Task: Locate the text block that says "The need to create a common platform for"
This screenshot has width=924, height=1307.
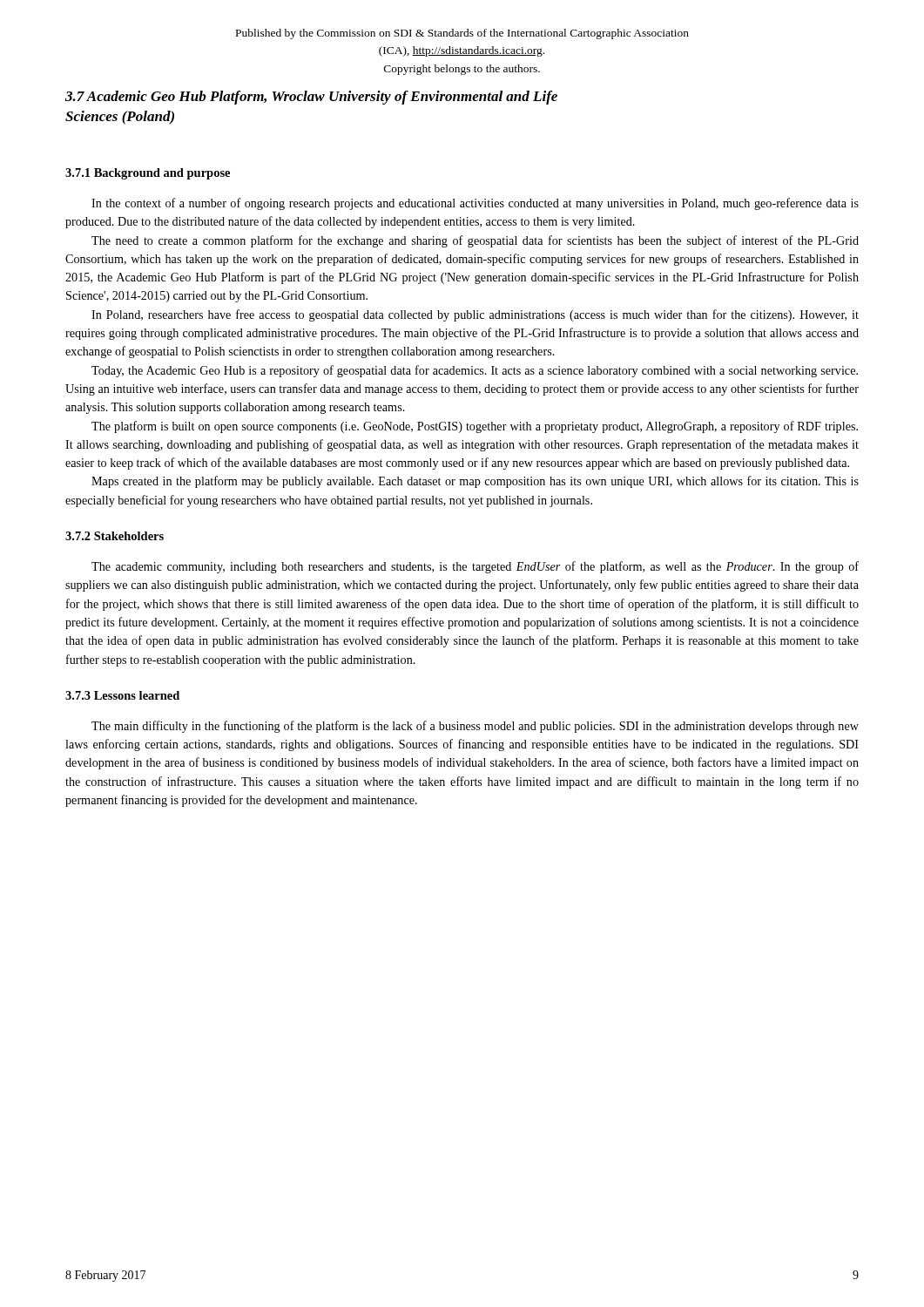Action: (x=462, y=269)
